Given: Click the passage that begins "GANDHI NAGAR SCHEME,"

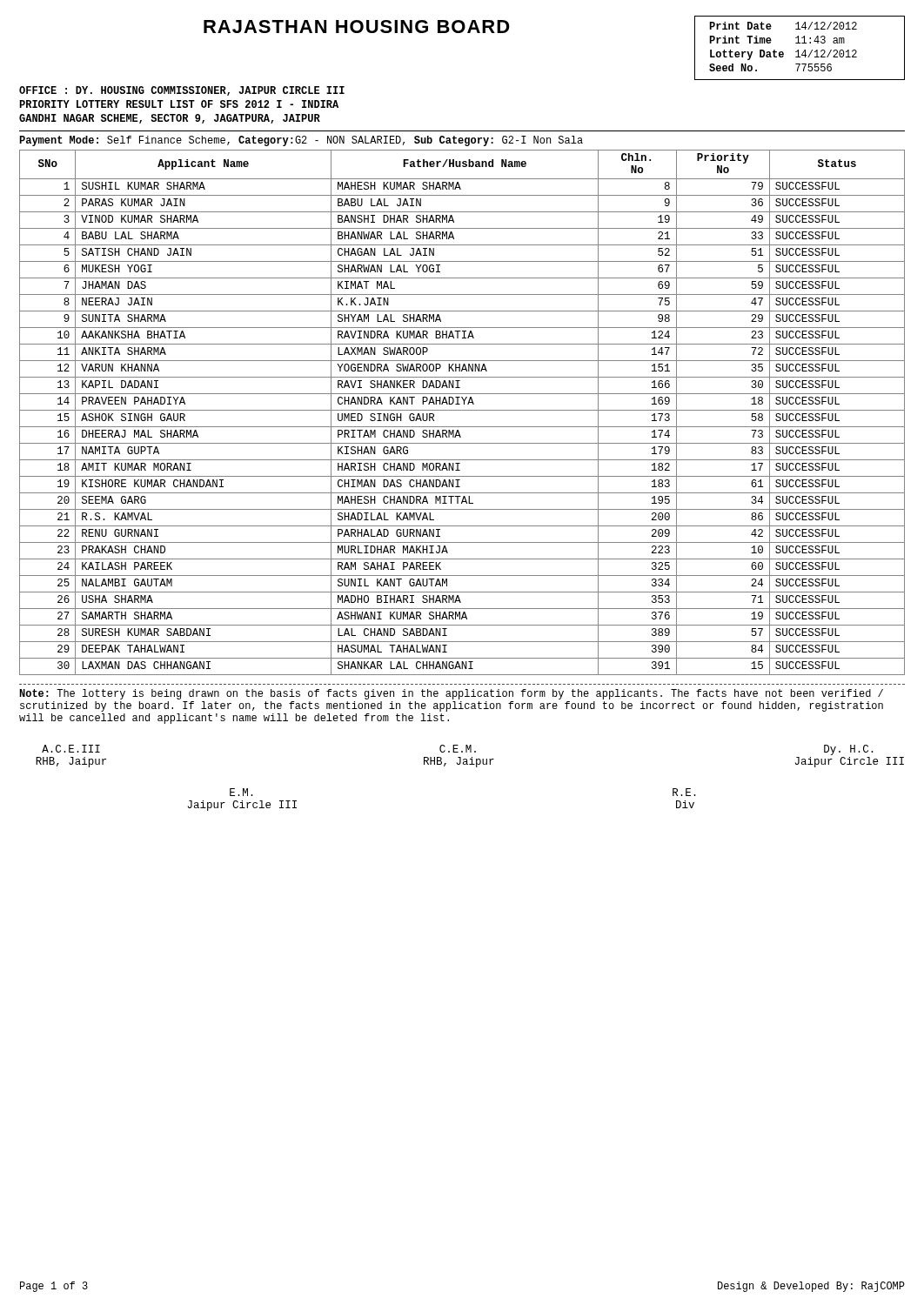Looking at the screenshot, I should coord(170,119).
